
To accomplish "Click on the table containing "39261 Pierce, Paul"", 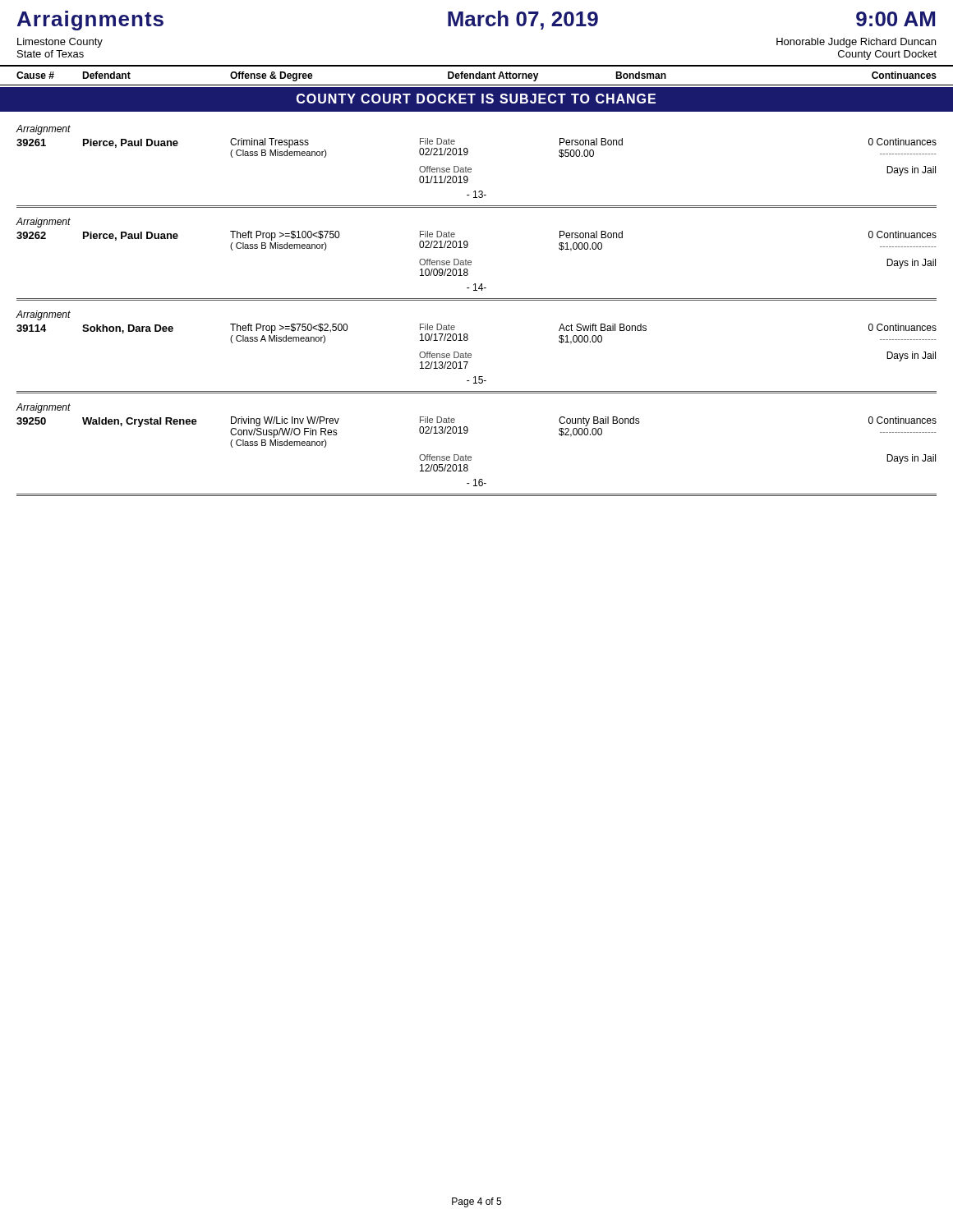I will [476, 161].
